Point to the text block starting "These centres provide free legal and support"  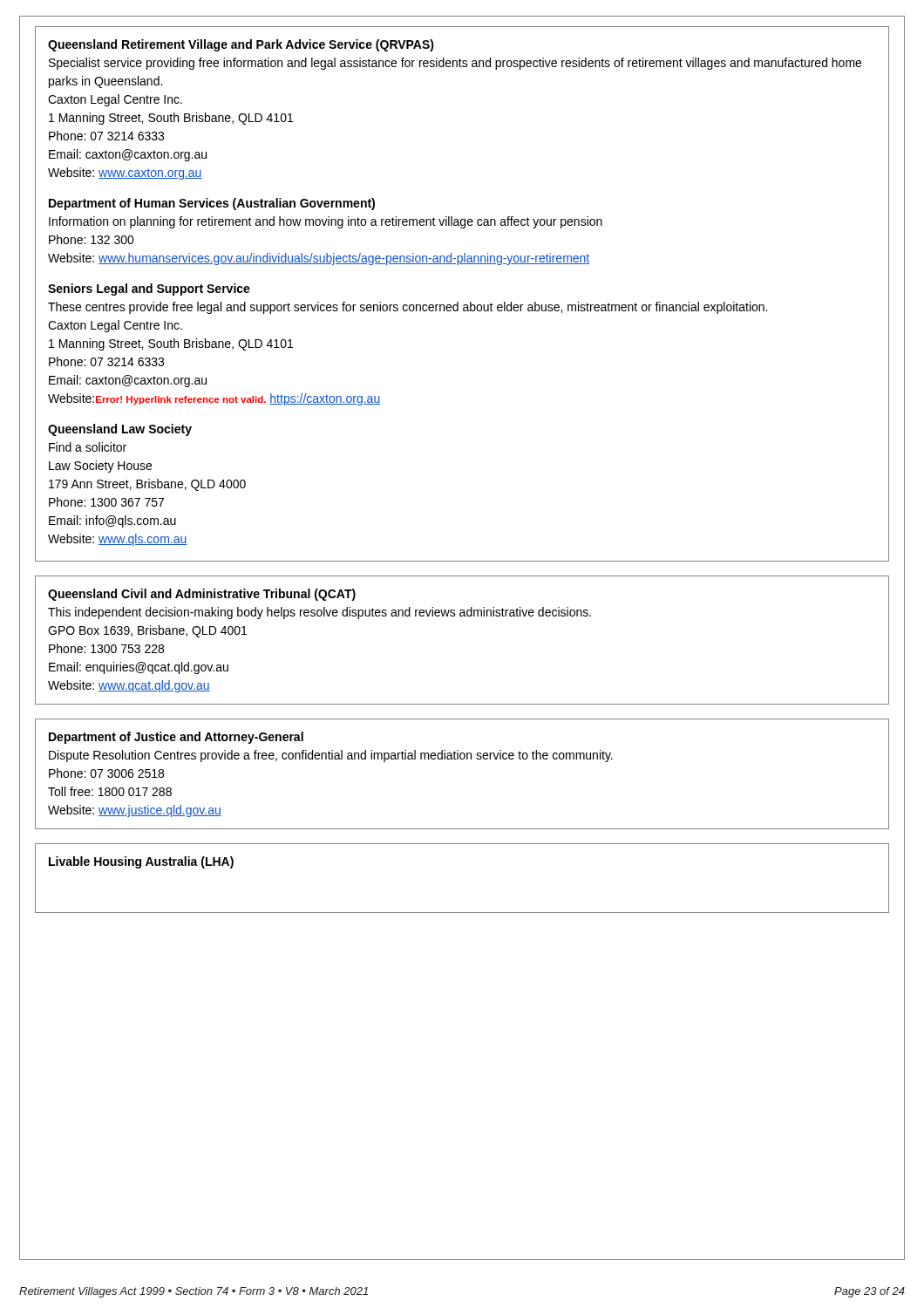pyautogui.click(x=408, y=308)
